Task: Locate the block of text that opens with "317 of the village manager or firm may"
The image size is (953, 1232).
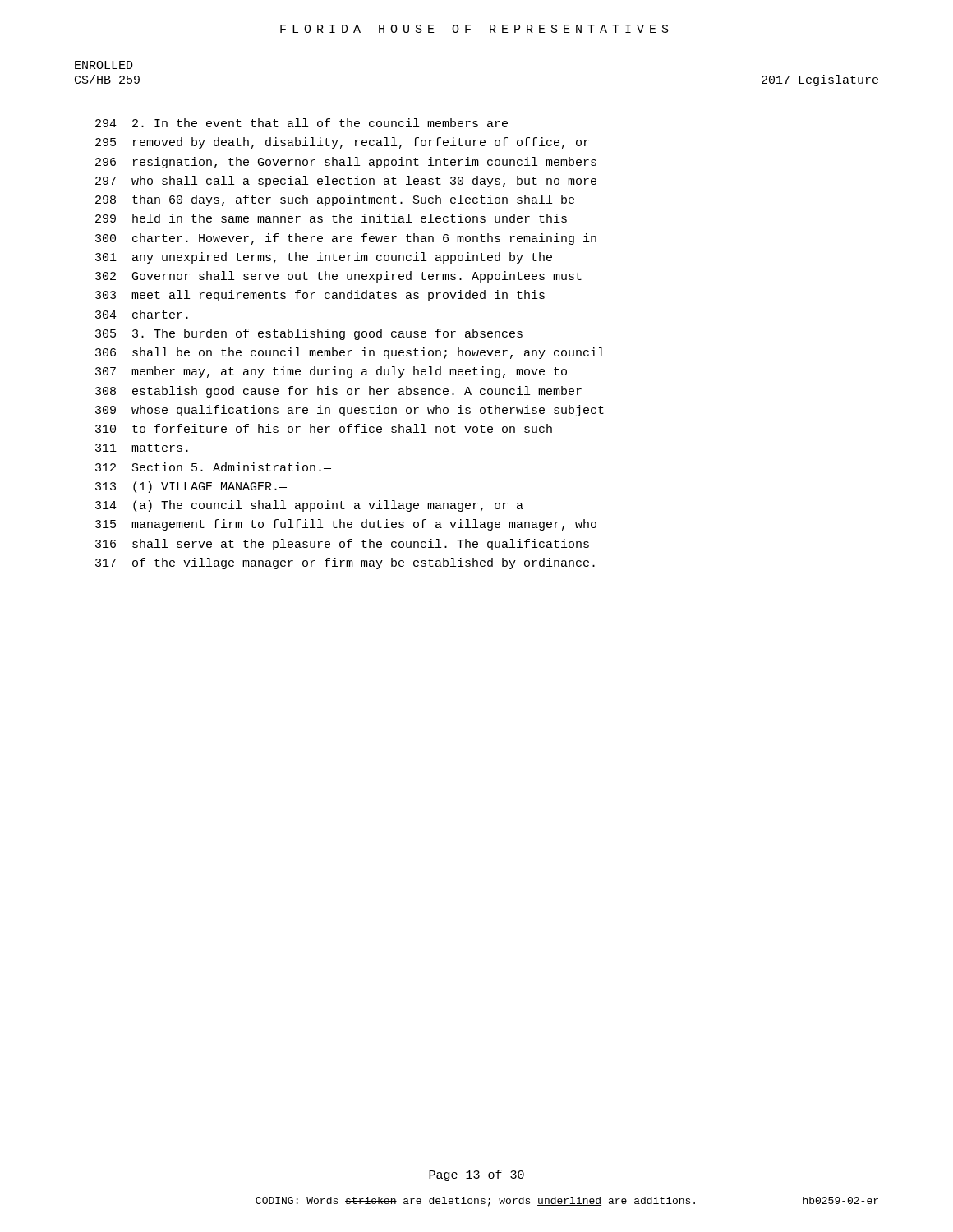Action: (476, 564)
